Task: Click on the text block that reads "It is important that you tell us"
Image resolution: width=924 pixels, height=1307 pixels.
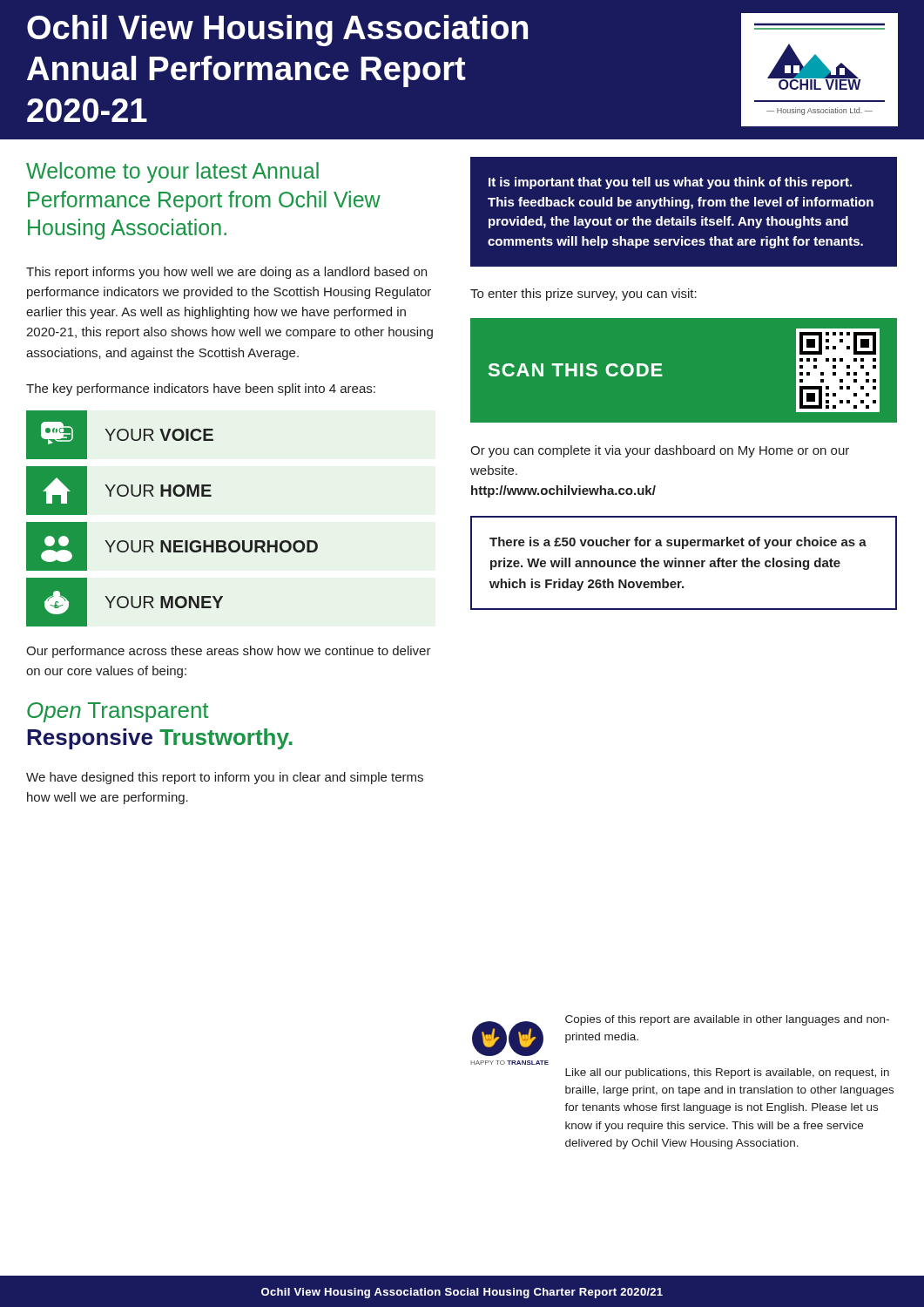Action: click(681, 211)
